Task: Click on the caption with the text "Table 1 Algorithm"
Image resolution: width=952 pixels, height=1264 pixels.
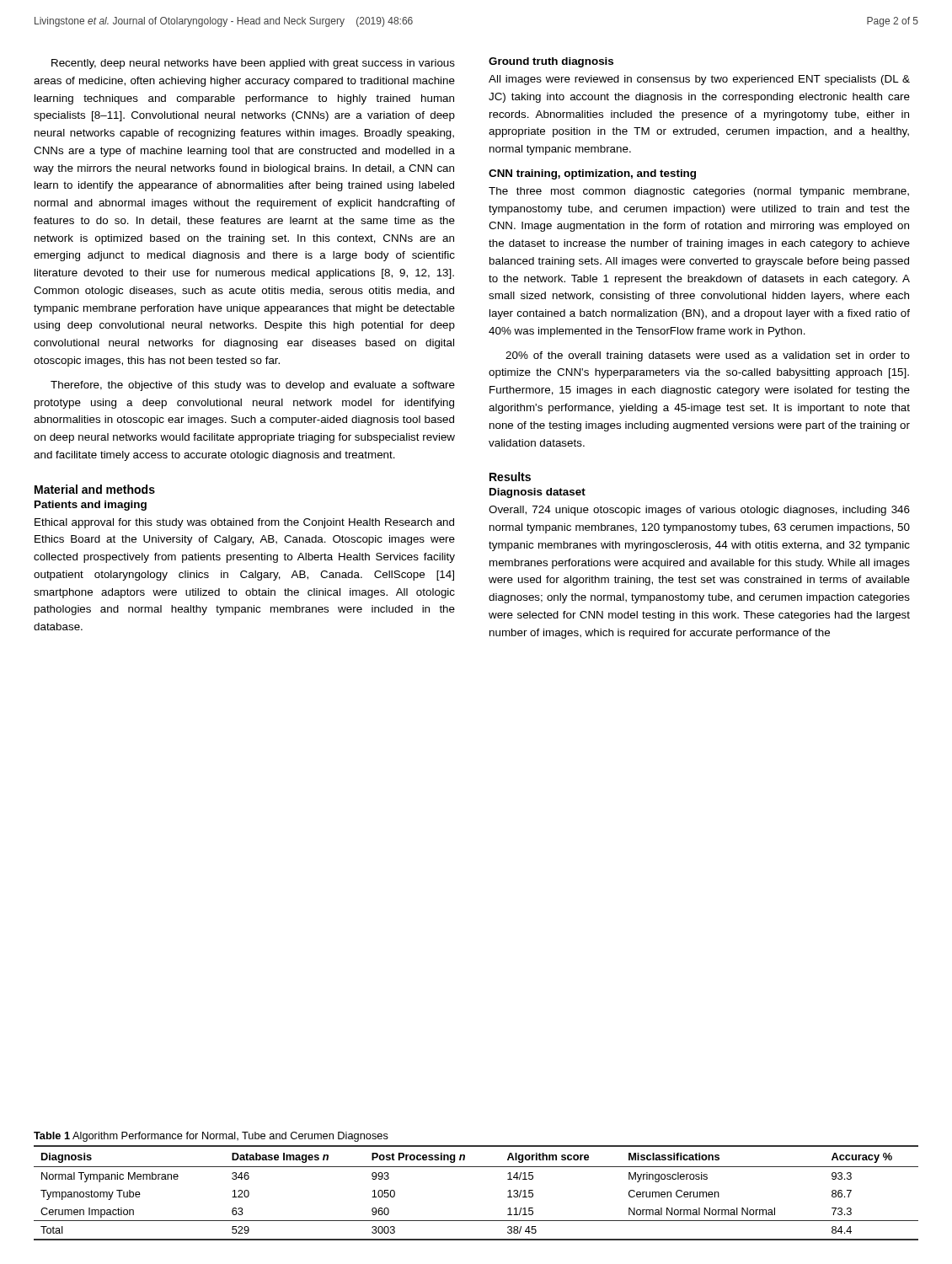Action: click(x=211, y=1135)
